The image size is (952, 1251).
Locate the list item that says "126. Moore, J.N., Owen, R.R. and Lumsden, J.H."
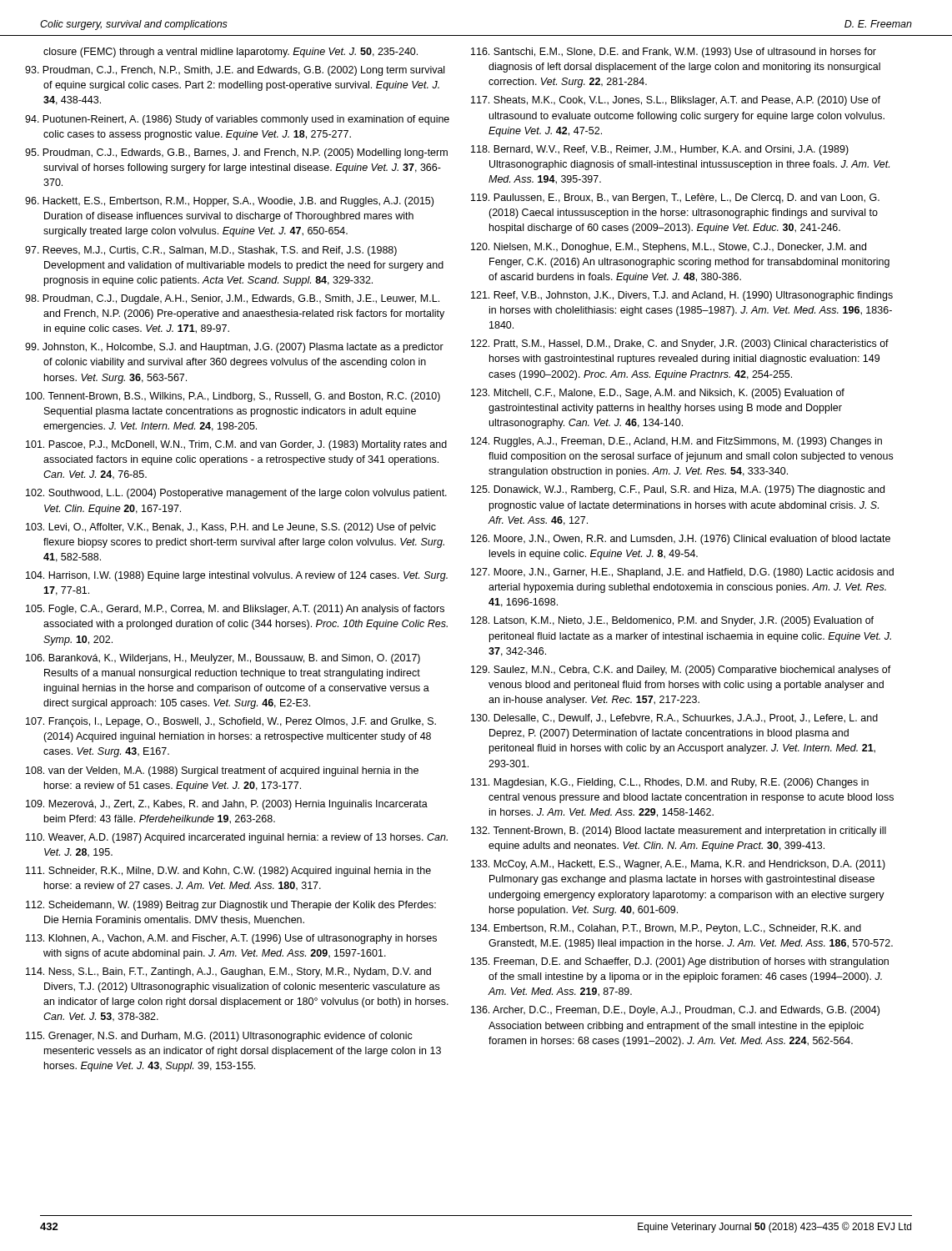click(680, 546)
